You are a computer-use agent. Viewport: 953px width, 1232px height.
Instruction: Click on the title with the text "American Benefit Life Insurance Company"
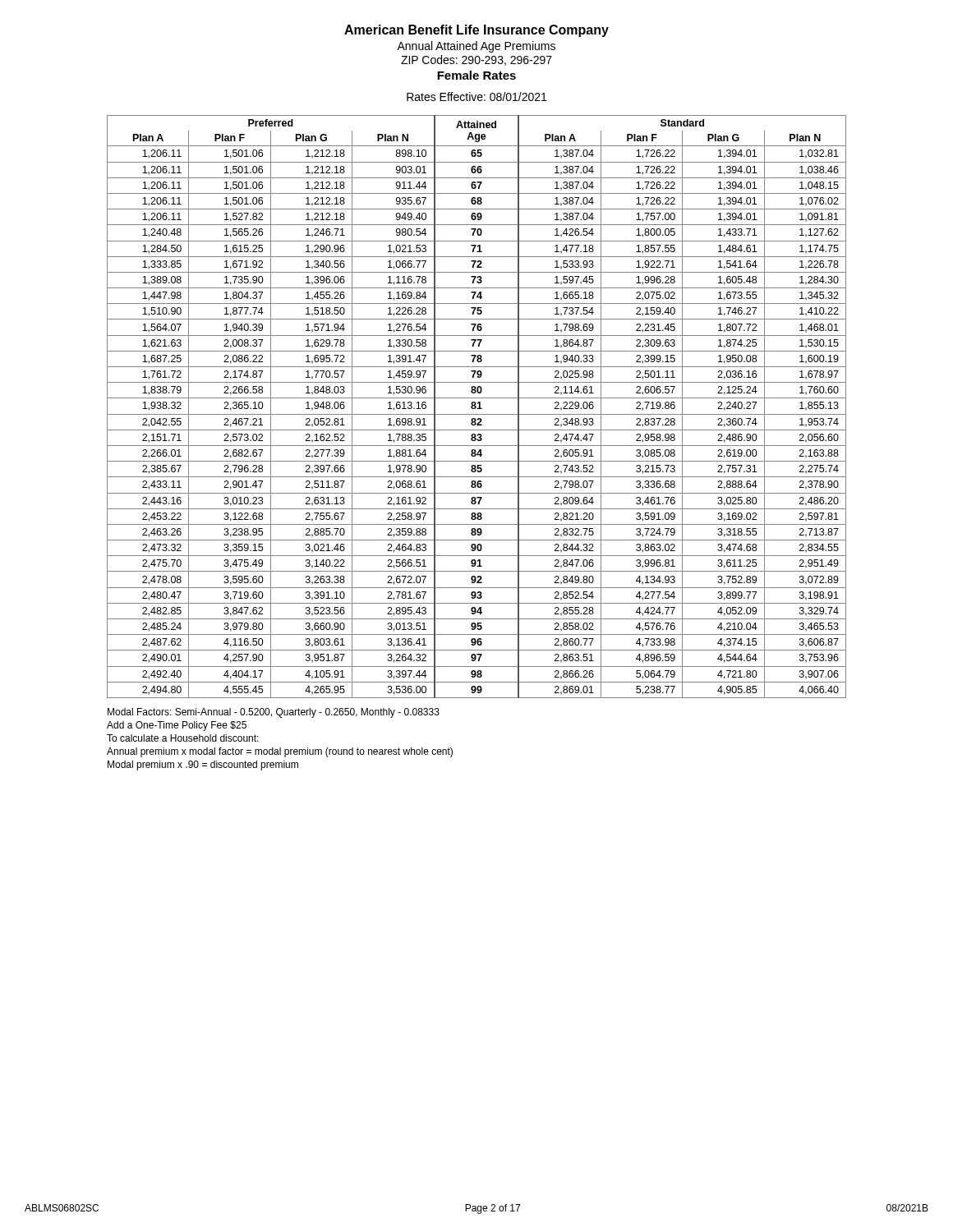pos(476,30)
